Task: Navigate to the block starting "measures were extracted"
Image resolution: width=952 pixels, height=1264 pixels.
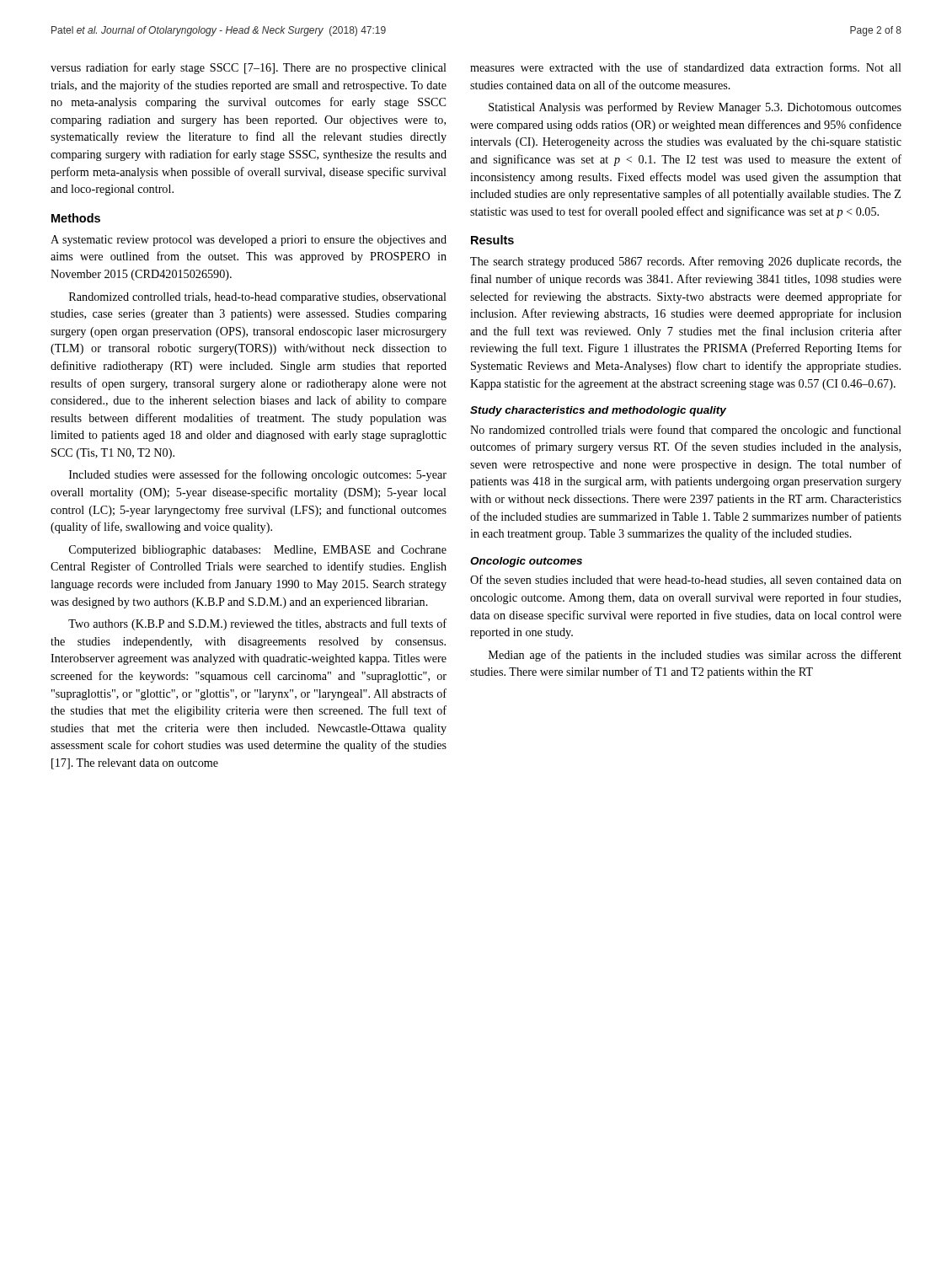Action: [x=686, y=76]
